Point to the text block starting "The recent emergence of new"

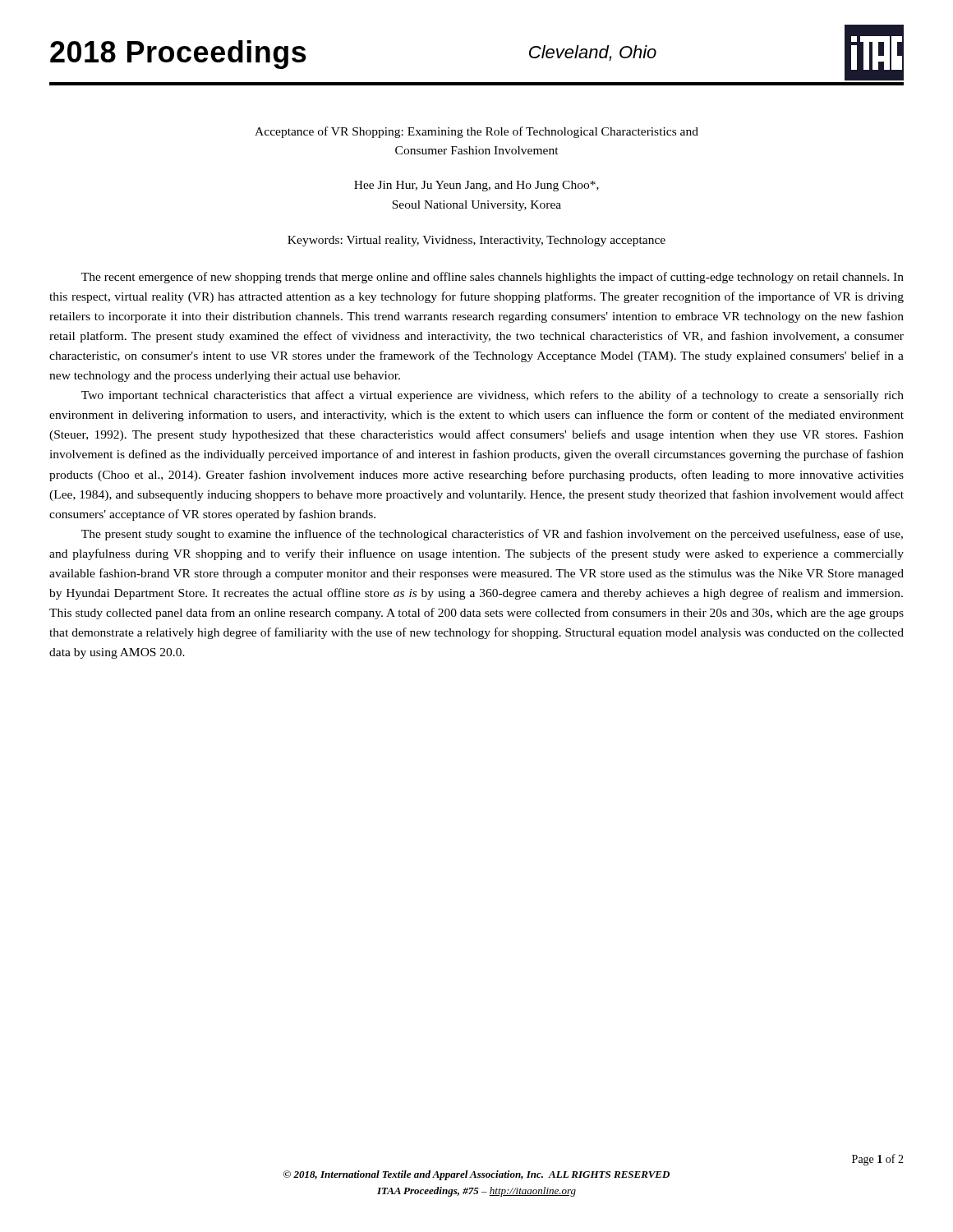(x=476, y=464)
